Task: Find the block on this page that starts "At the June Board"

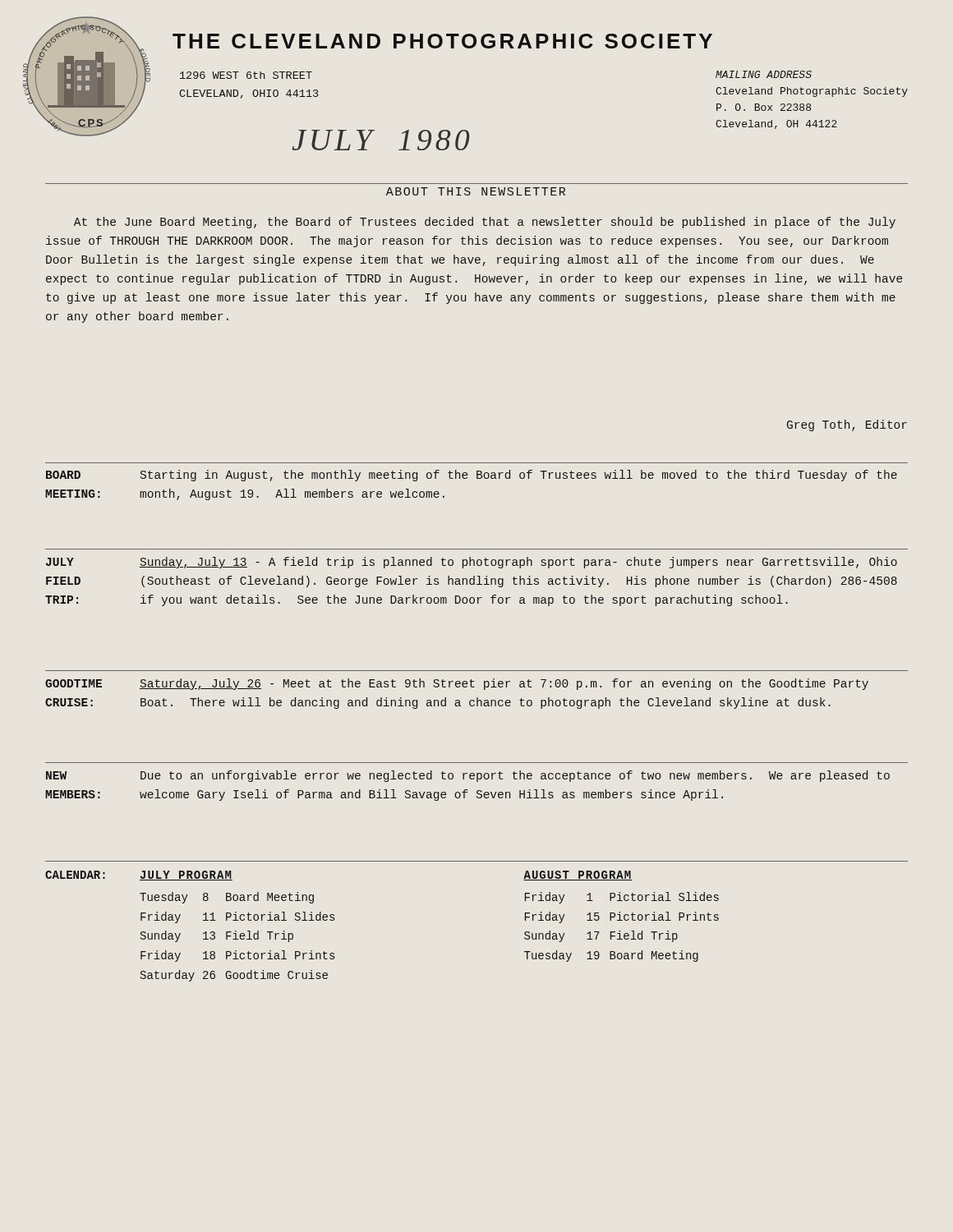Action: 474,270
